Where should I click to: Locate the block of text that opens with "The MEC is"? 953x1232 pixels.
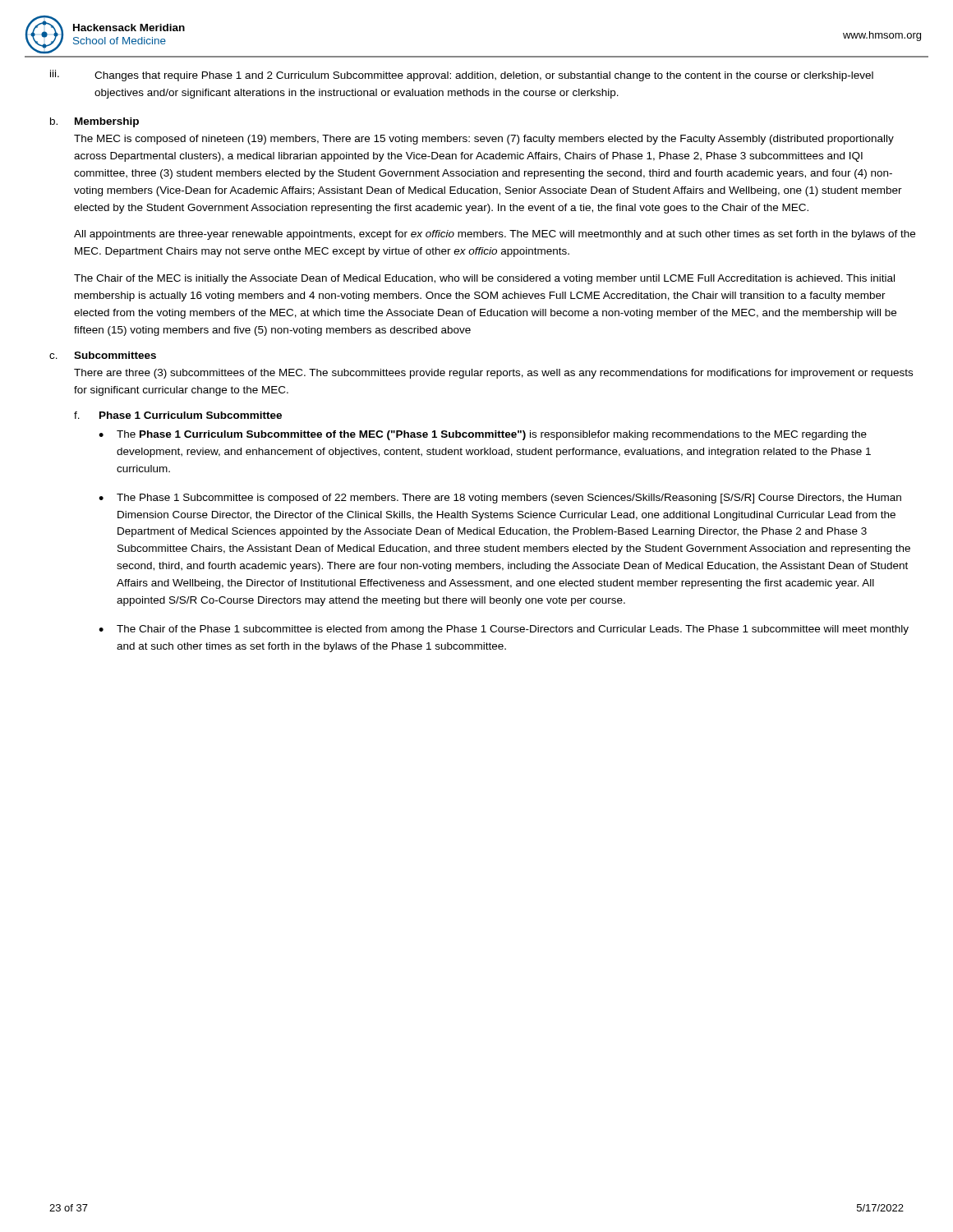[488, 173]
